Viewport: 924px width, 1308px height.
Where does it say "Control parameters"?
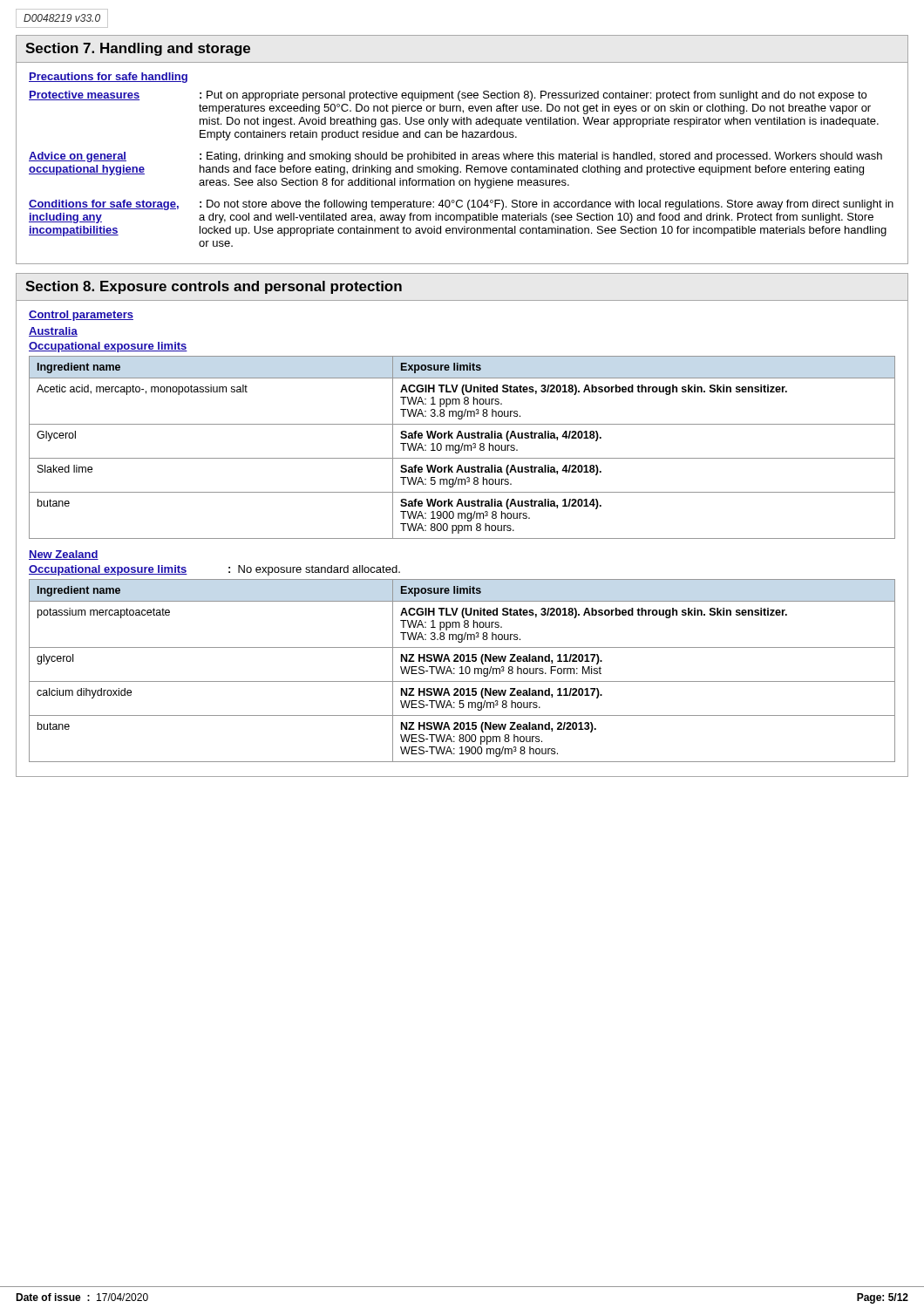[x=81, y=314]
